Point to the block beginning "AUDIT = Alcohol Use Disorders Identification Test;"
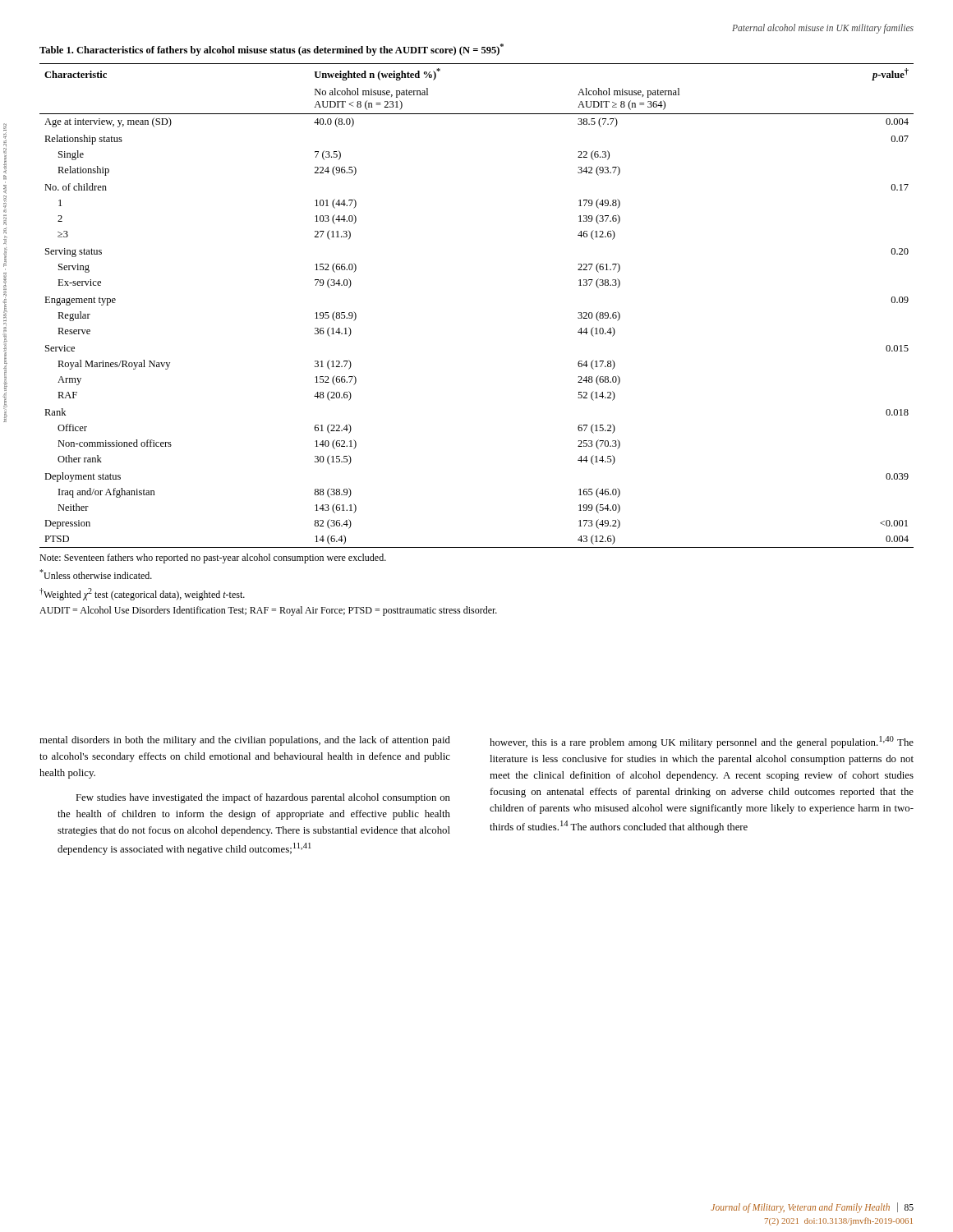953x1232 pixels. click(x=268, y=610)
